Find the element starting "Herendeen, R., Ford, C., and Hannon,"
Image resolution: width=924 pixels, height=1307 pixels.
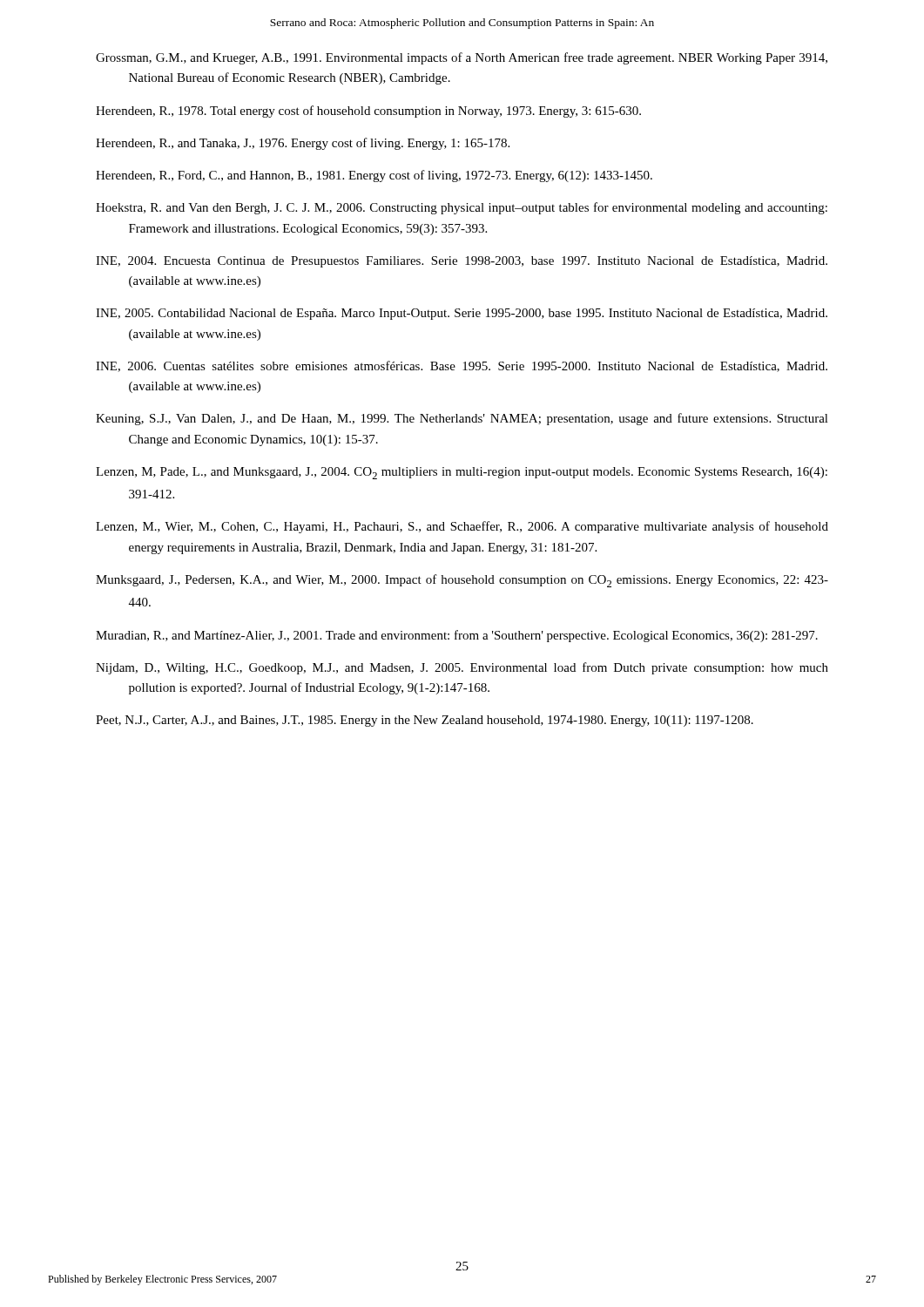(x=374, y=175)
